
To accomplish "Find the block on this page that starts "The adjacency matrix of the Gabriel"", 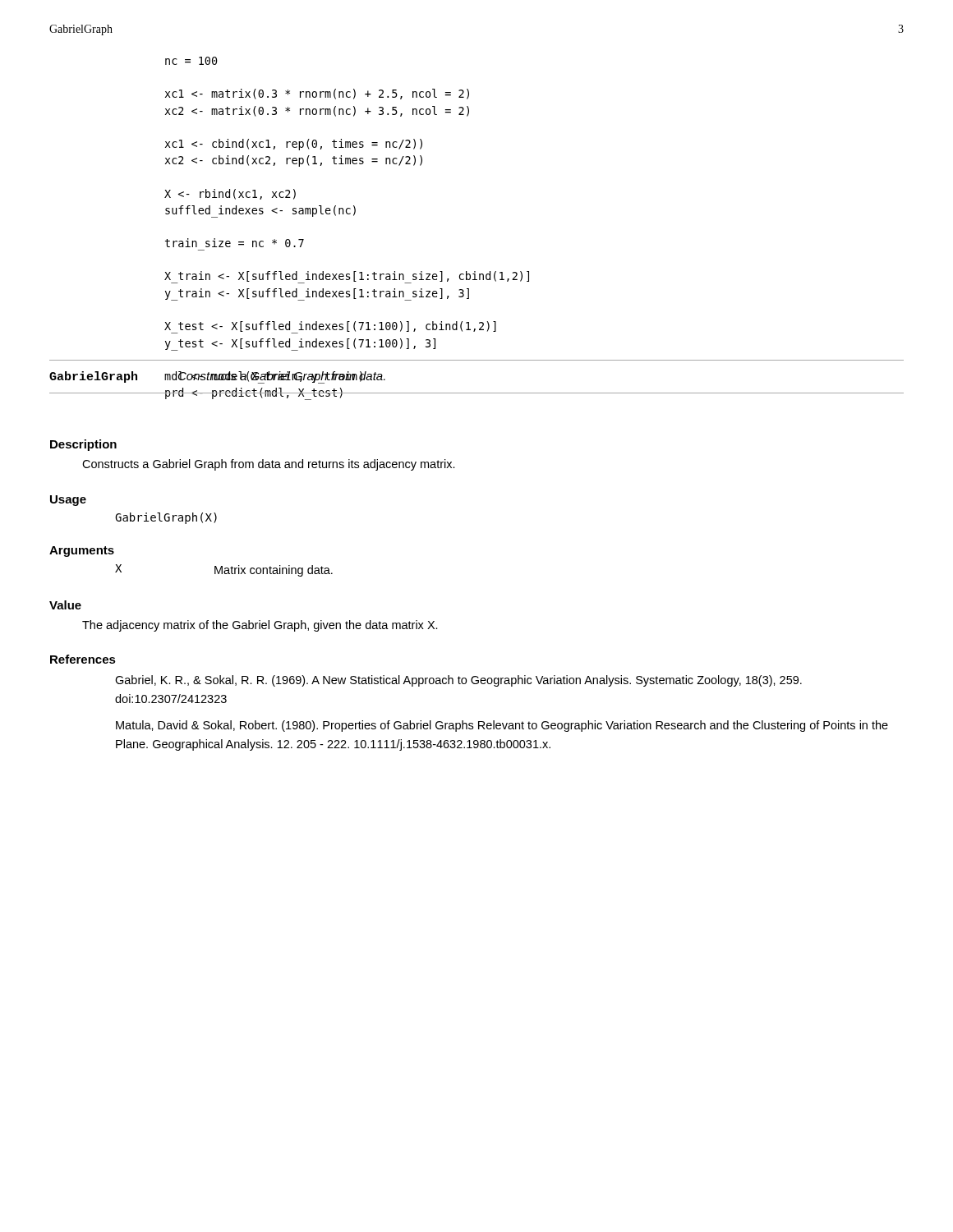I will pos(260,625).
